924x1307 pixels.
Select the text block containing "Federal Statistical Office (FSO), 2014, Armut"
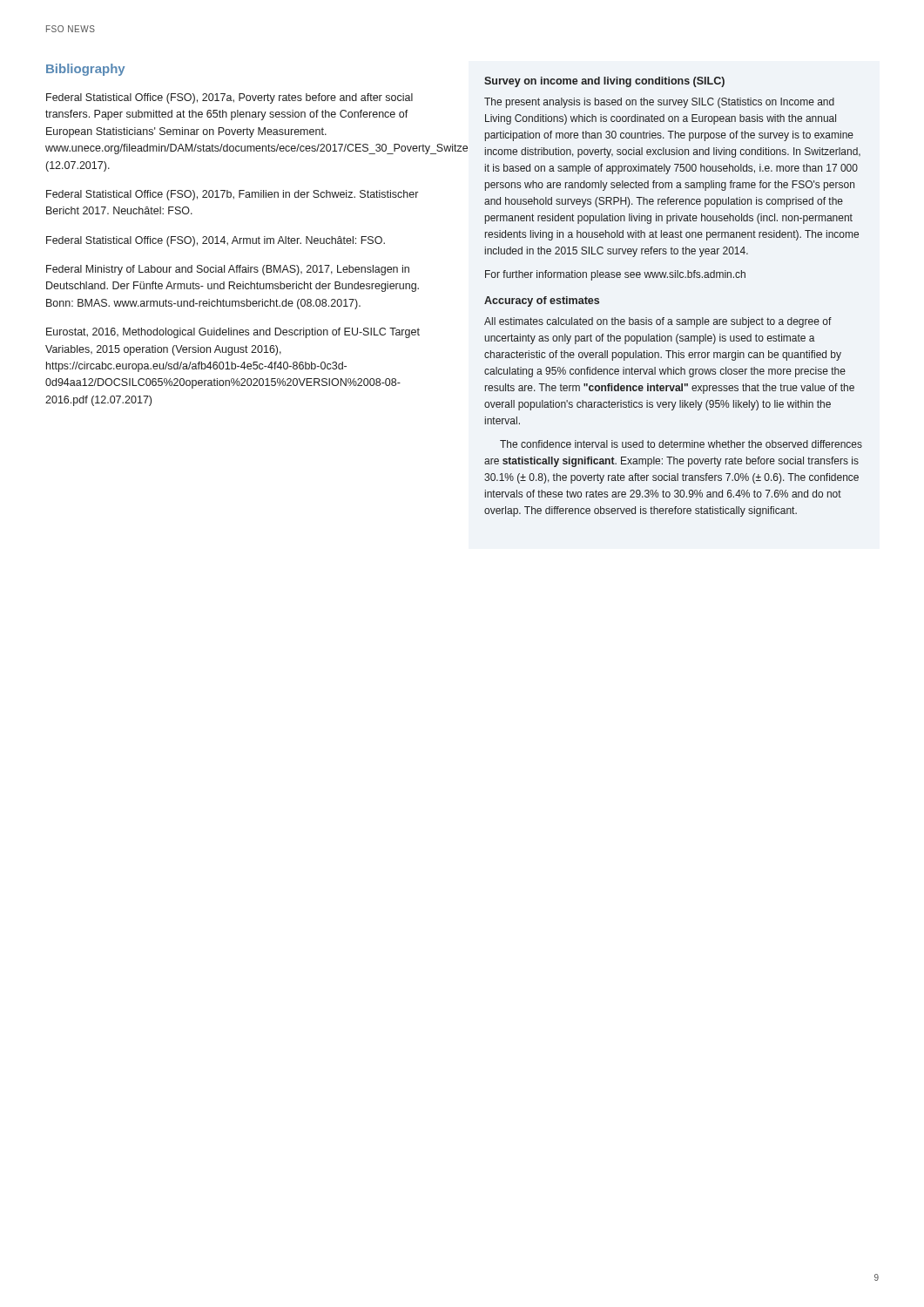(215, 240)
